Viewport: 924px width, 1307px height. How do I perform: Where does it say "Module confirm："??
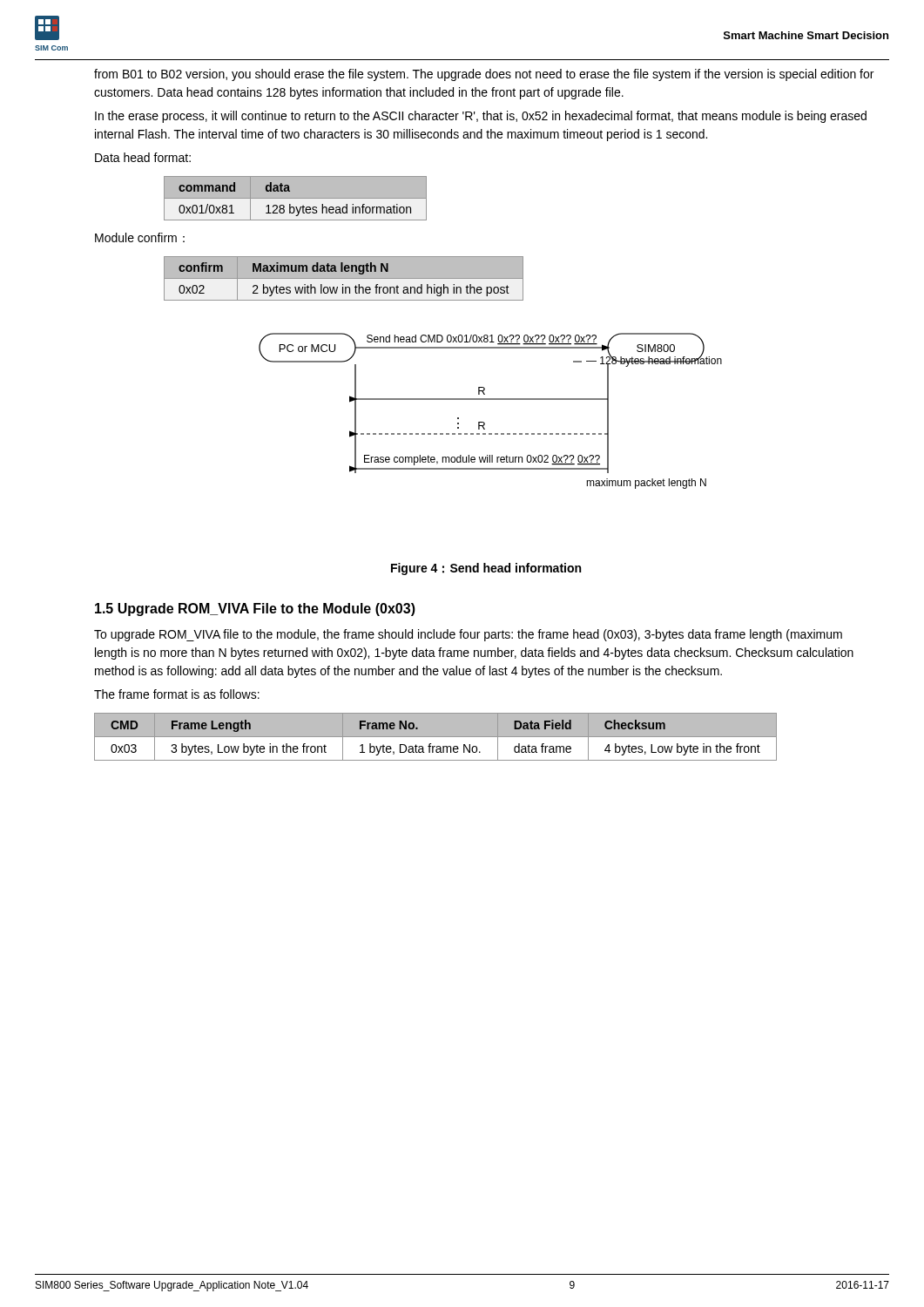coord(142,238)
